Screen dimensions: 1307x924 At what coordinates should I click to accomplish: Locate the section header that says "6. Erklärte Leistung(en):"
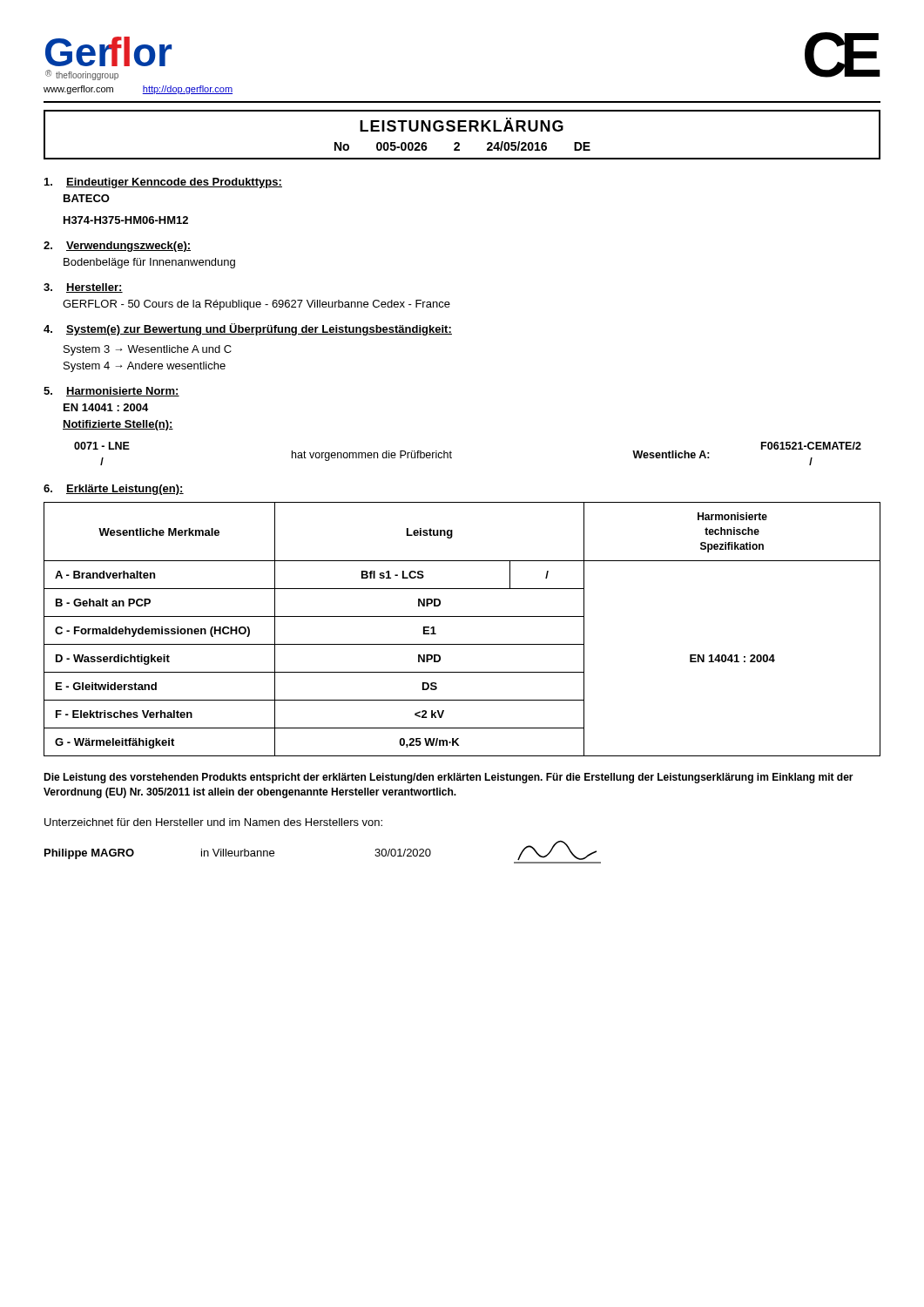click(x=113, y=488)
